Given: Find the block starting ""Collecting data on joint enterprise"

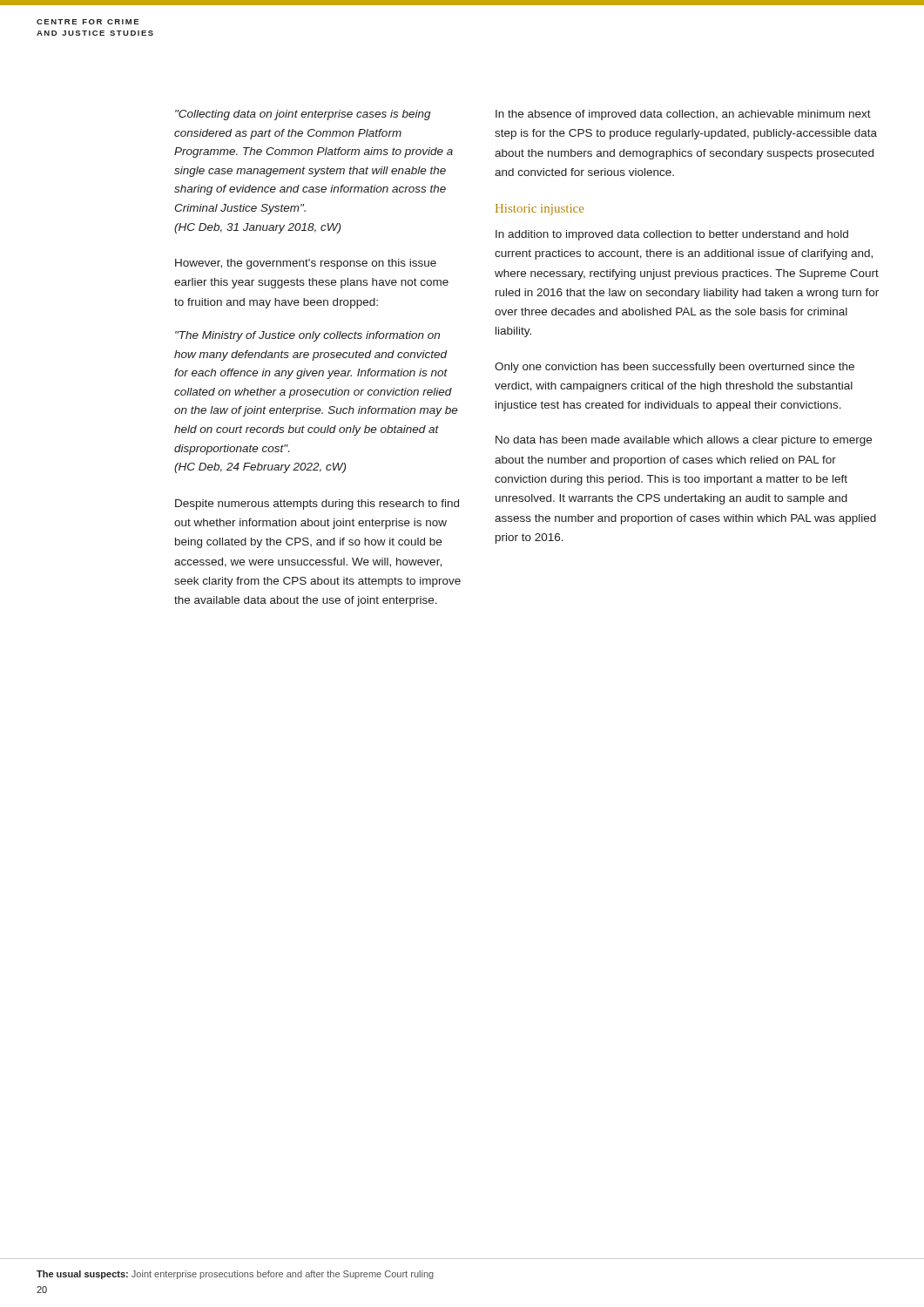Looking at the screenshot, I should click(318, 170).
